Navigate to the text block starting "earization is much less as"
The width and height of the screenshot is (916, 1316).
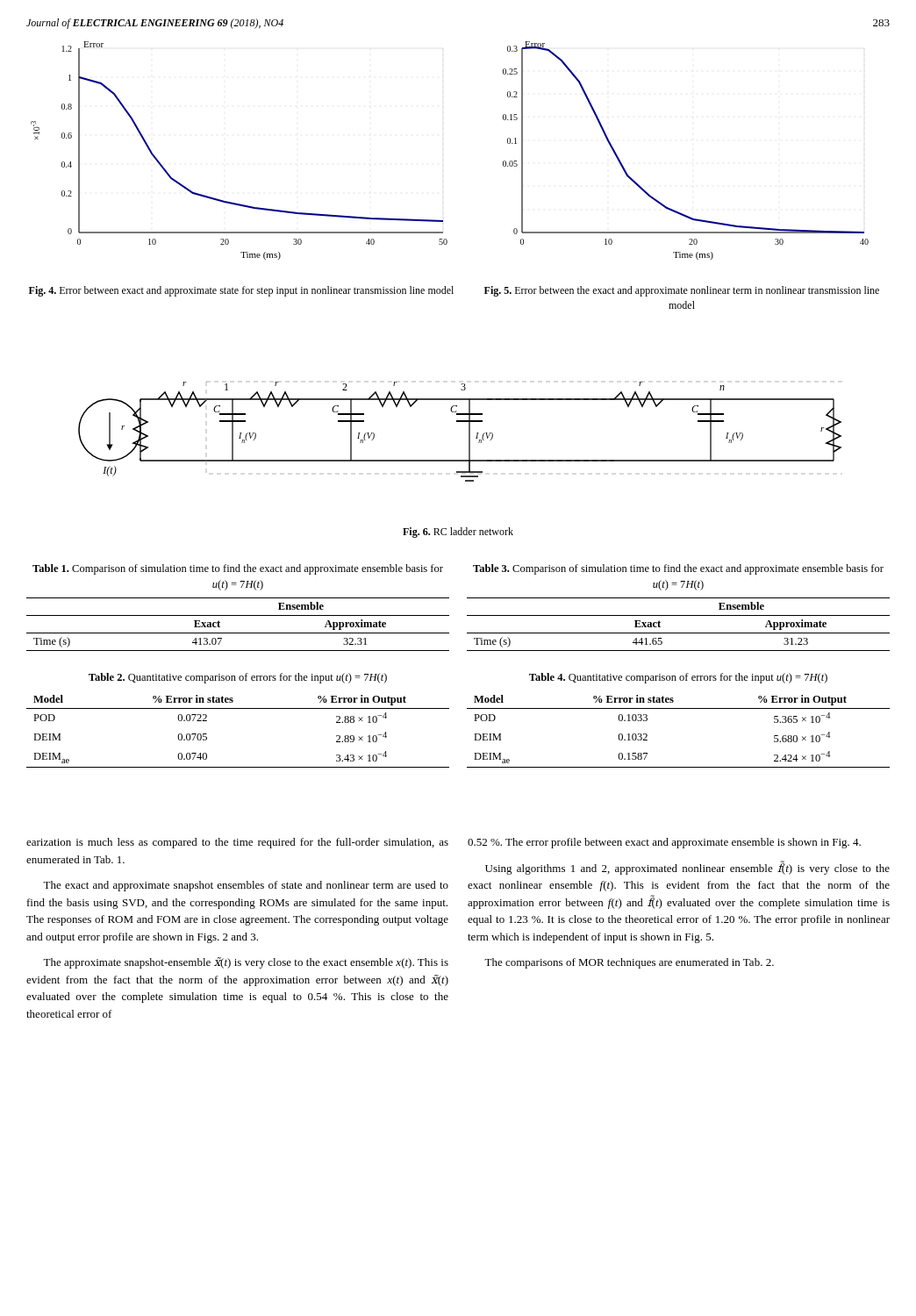click(237, 928)
